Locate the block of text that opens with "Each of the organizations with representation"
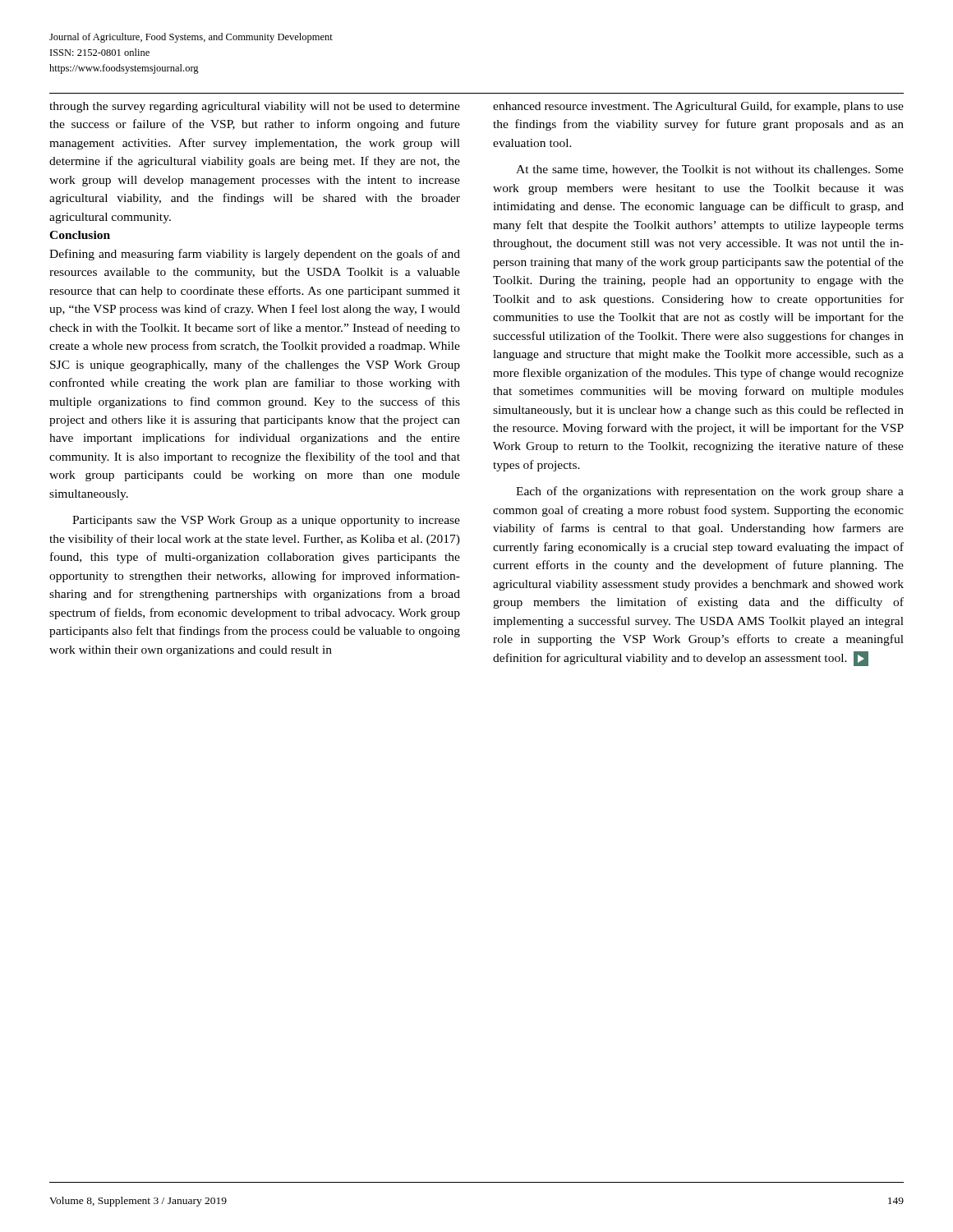 click(x=698, y=575)
